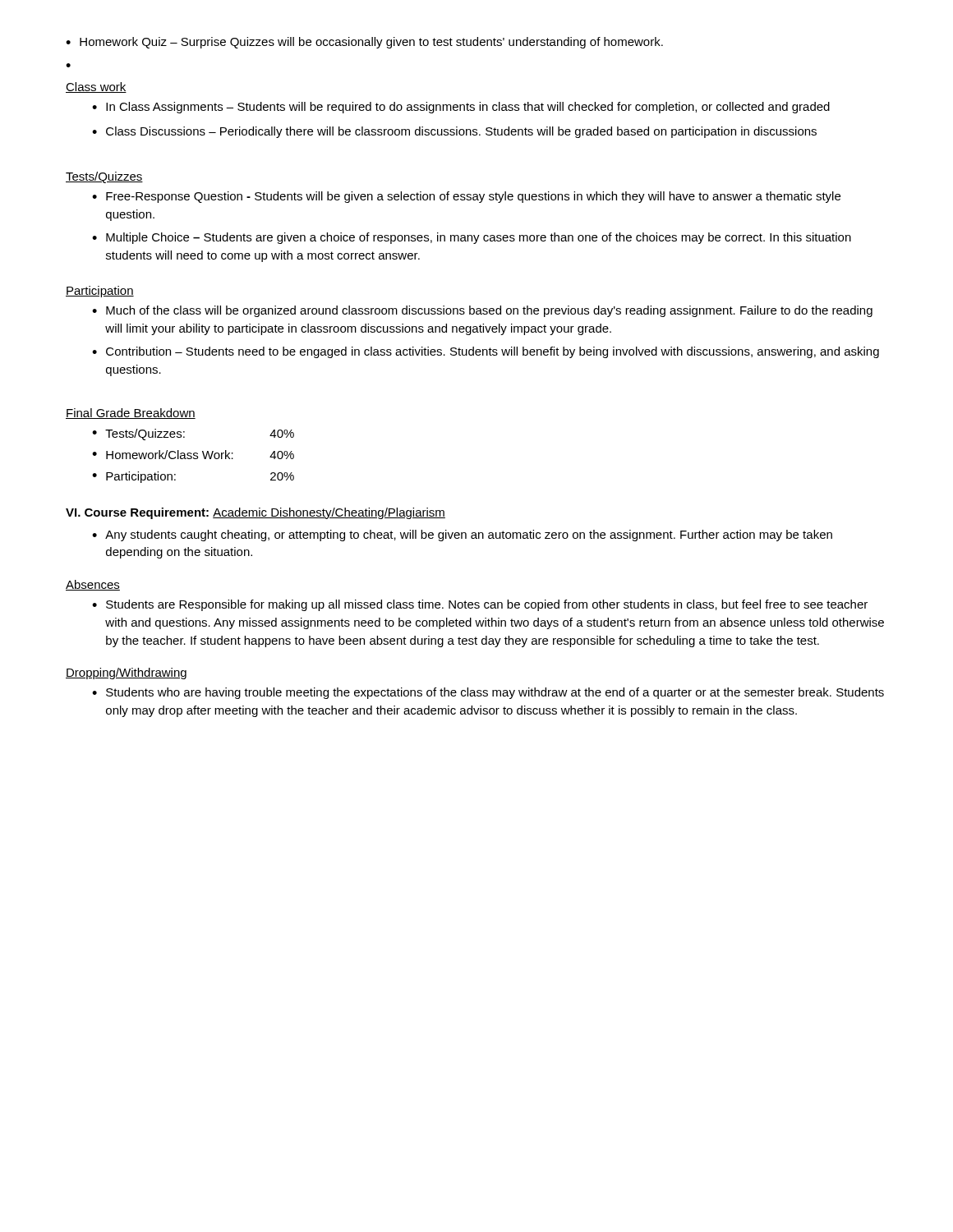Locate the text starting "• Students are Responsible for making up"
This screenshot has height=1232, width=953.
pos(490,622)
